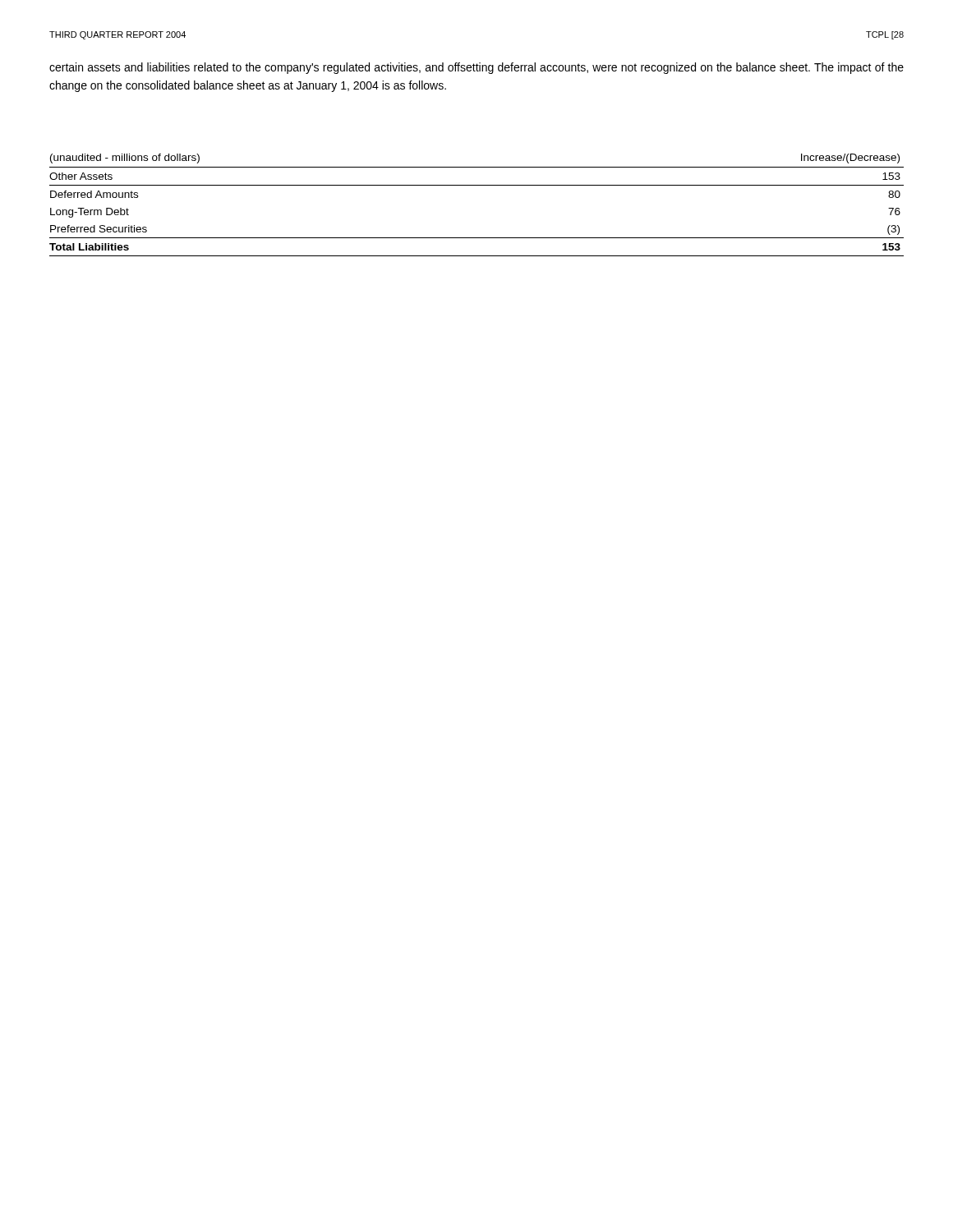
Task: Find the table that mentions "Long-Term Debt"
Action: pyautogui.click(x=476, y=202)
